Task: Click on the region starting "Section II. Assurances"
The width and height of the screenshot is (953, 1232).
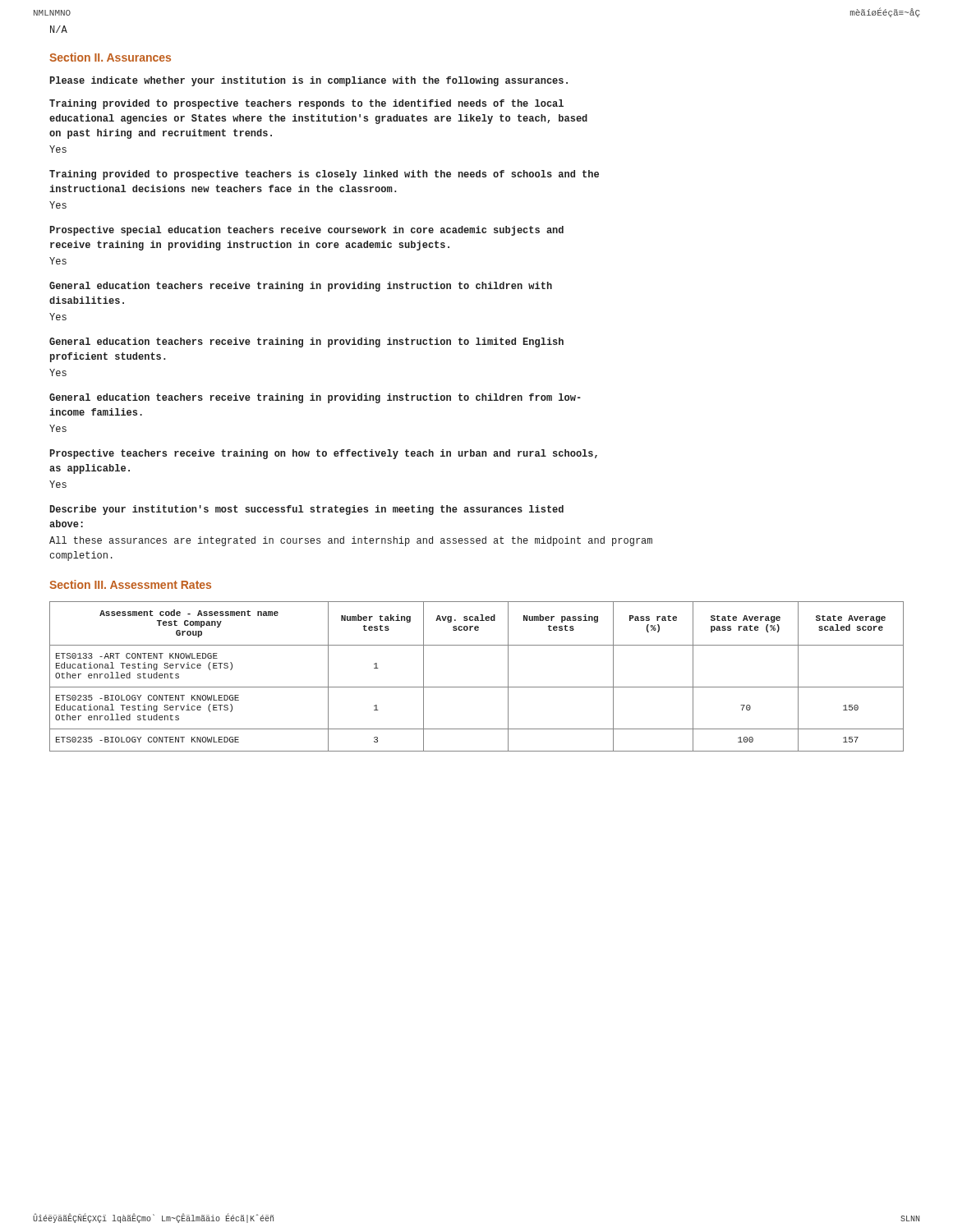Action: point(110,57)
